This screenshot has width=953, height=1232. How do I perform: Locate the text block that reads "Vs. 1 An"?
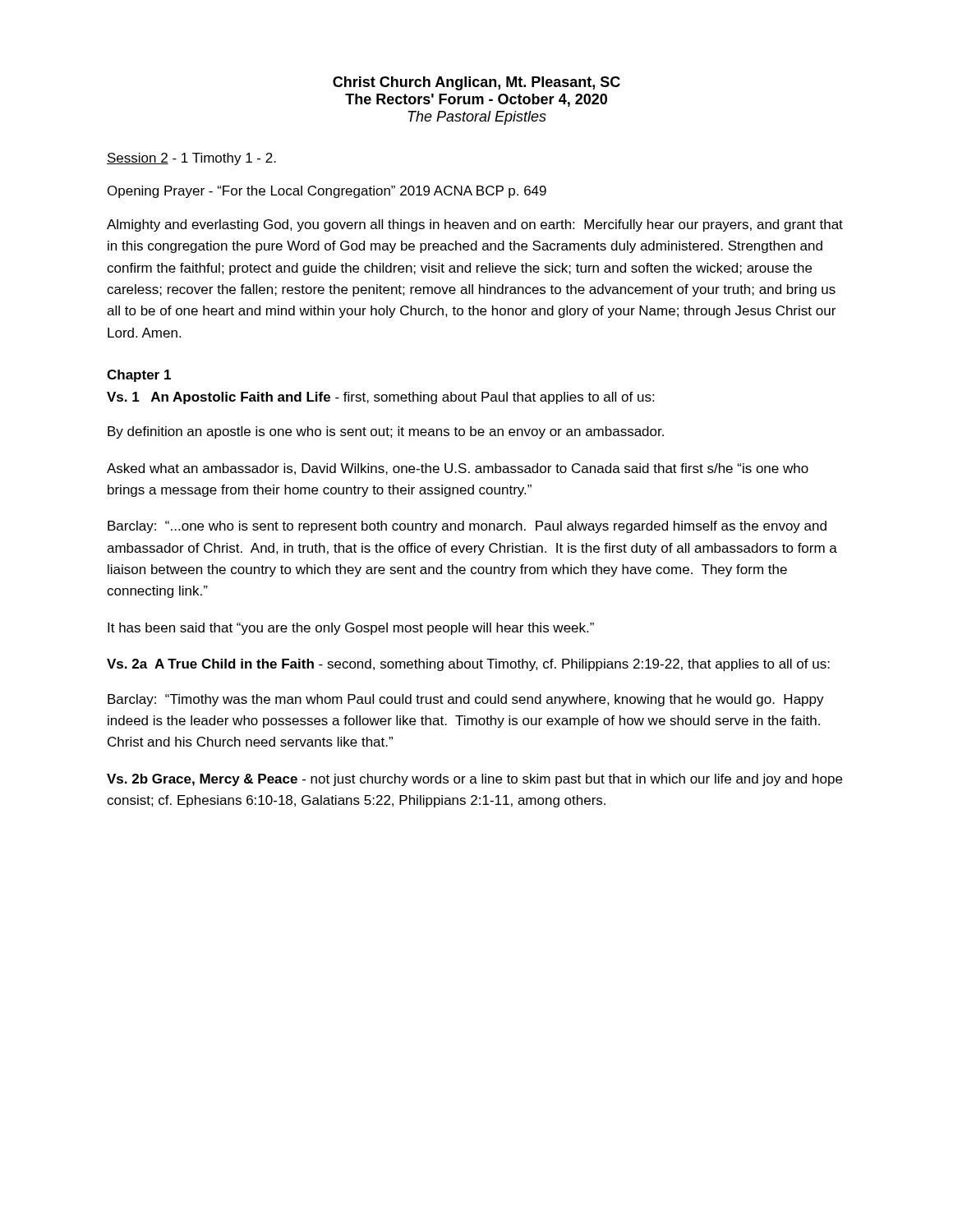[381, 397]
